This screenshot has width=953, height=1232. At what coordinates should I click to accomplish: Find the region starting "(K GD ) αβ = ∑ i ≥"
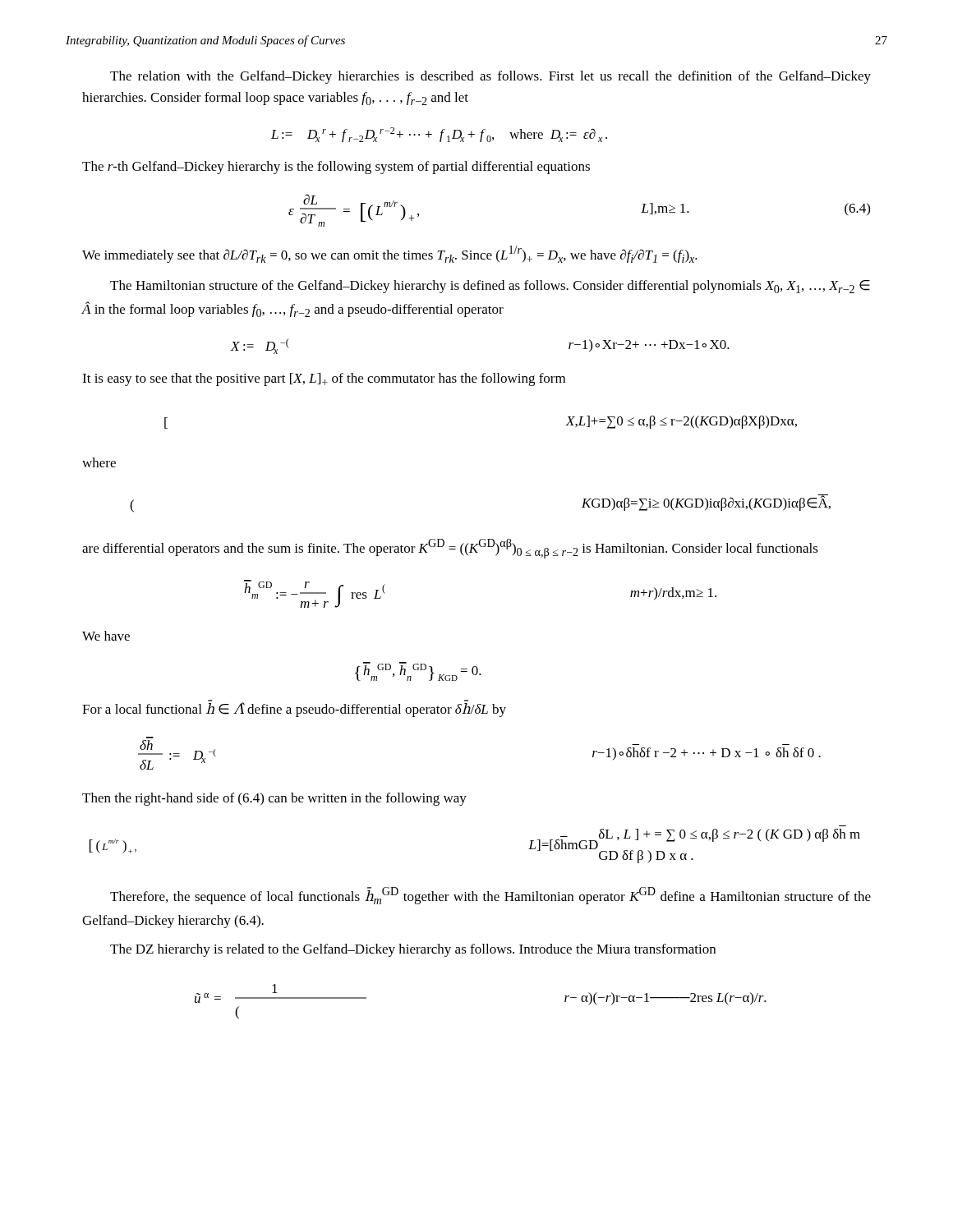click(x=132, y=503)
